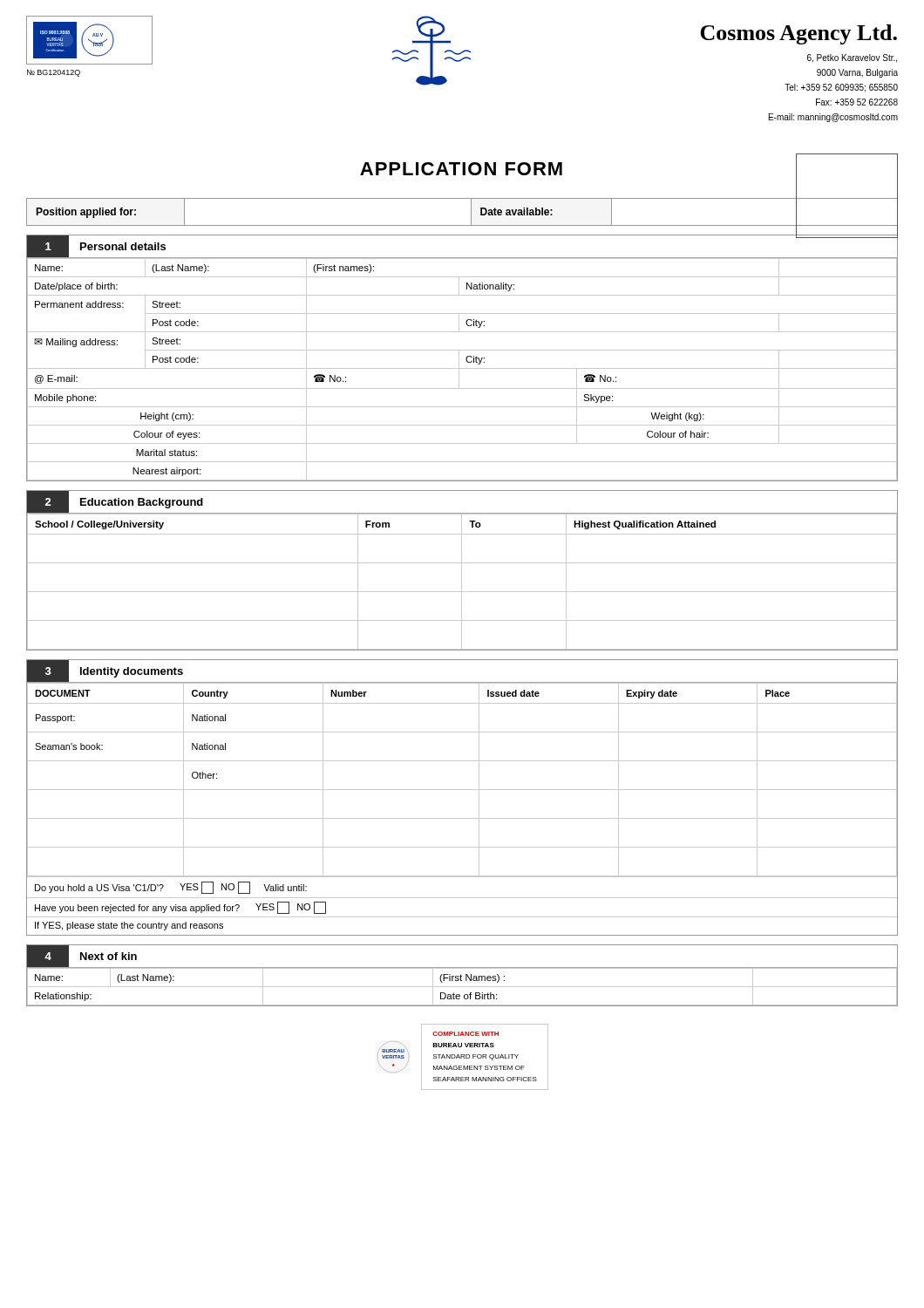Viewport: 924px width, 1308px height.
Task: Select the table that reads "✉ Mailing address:"
Action: (462, 358)
